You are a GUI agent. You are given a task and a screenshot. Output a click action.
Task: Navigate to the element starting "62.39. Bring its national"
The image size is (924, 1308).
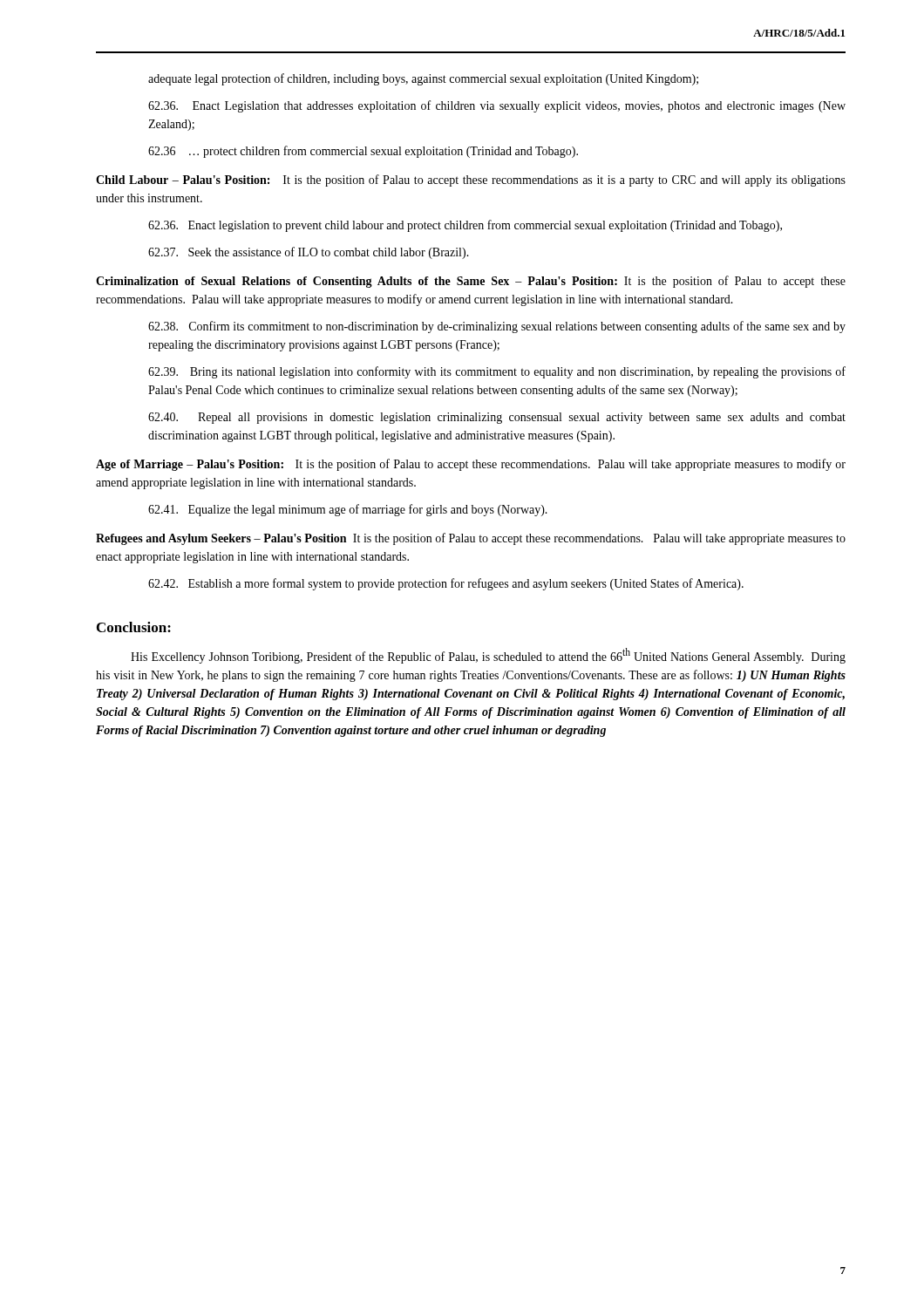(x=497, y=381)
